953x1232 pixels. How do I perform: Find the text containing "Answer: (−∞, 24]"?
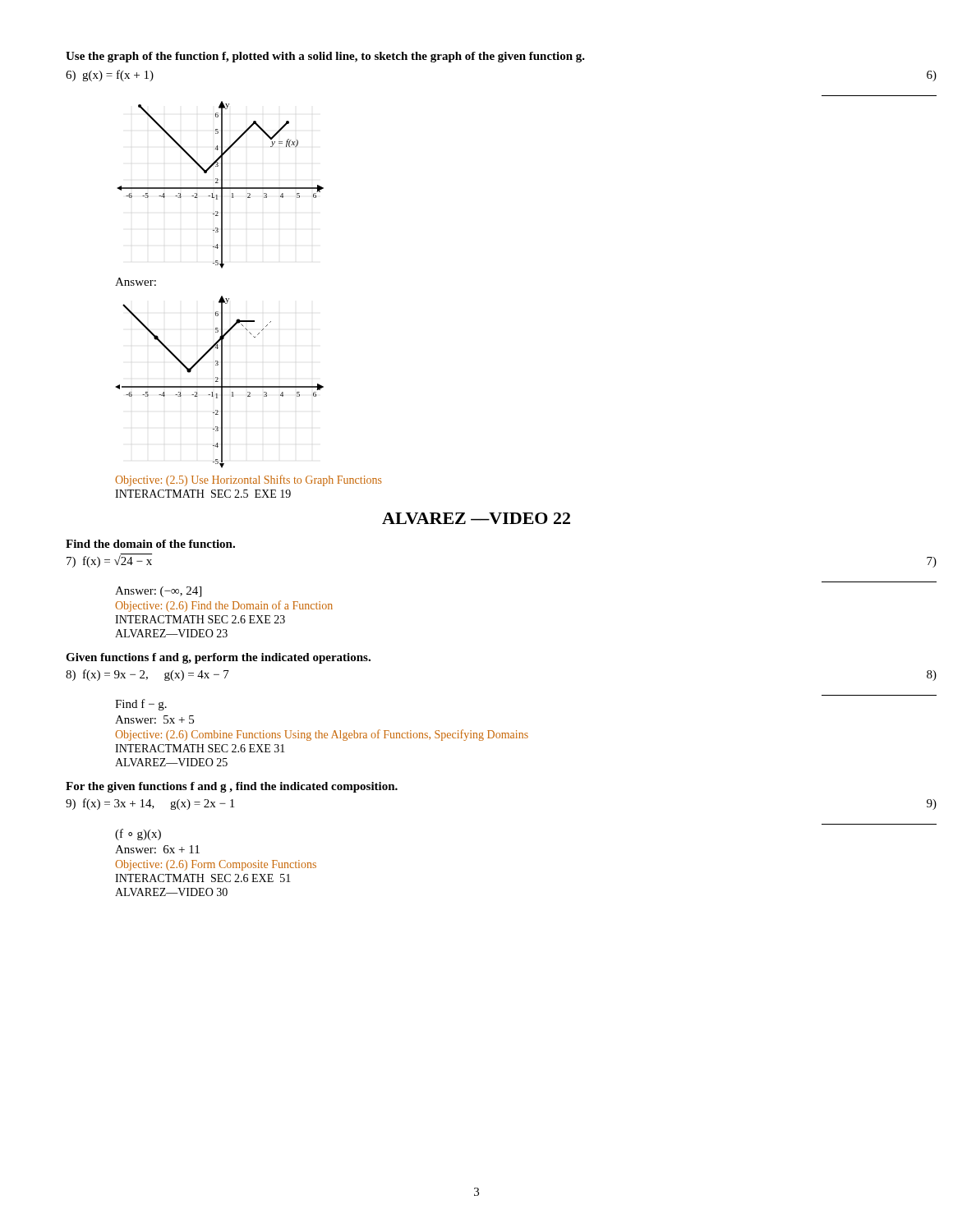tap(159, 591)
